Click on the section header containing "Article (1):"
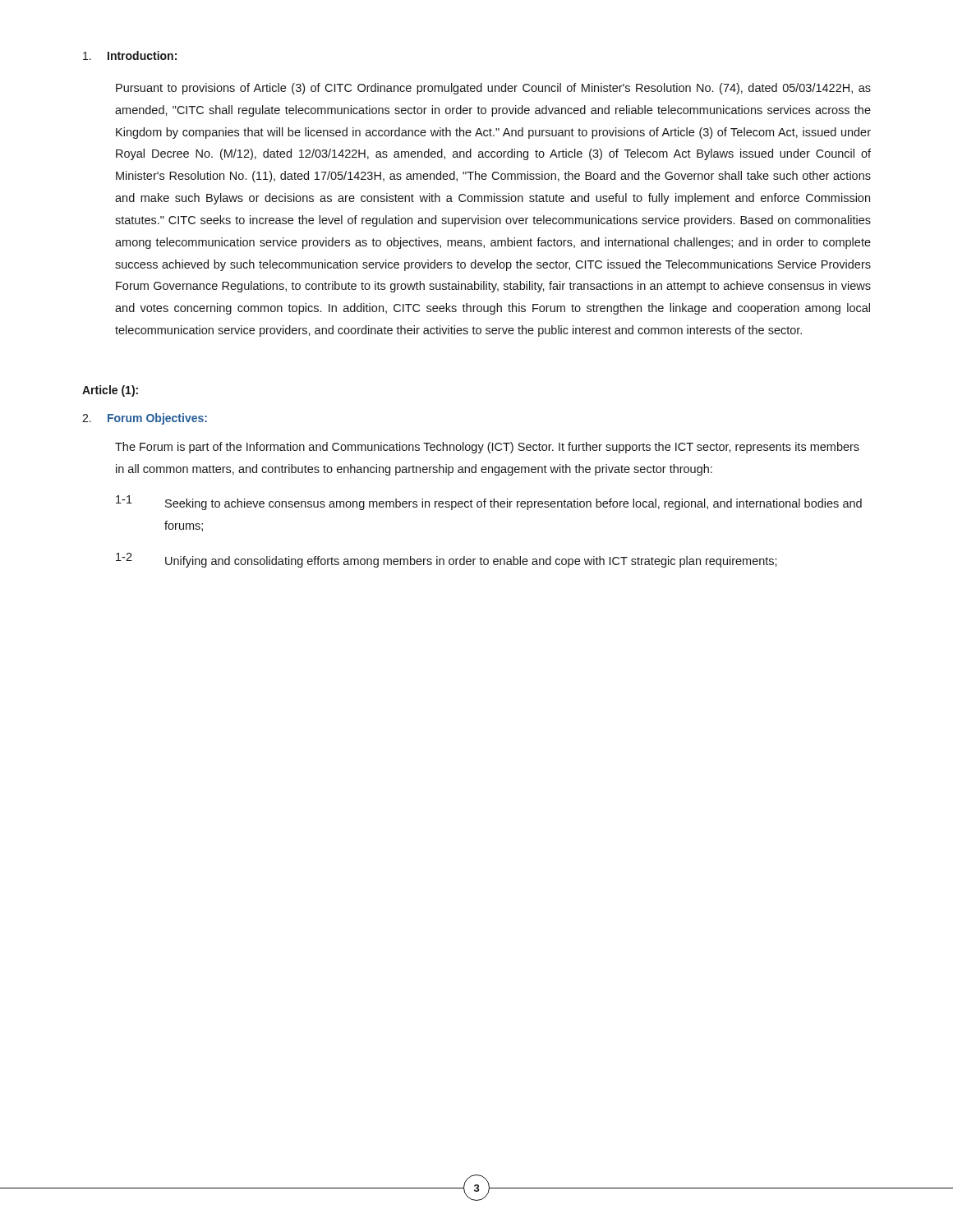The image size is (953, 1232). pyautogui.click(x=111, y=390)
